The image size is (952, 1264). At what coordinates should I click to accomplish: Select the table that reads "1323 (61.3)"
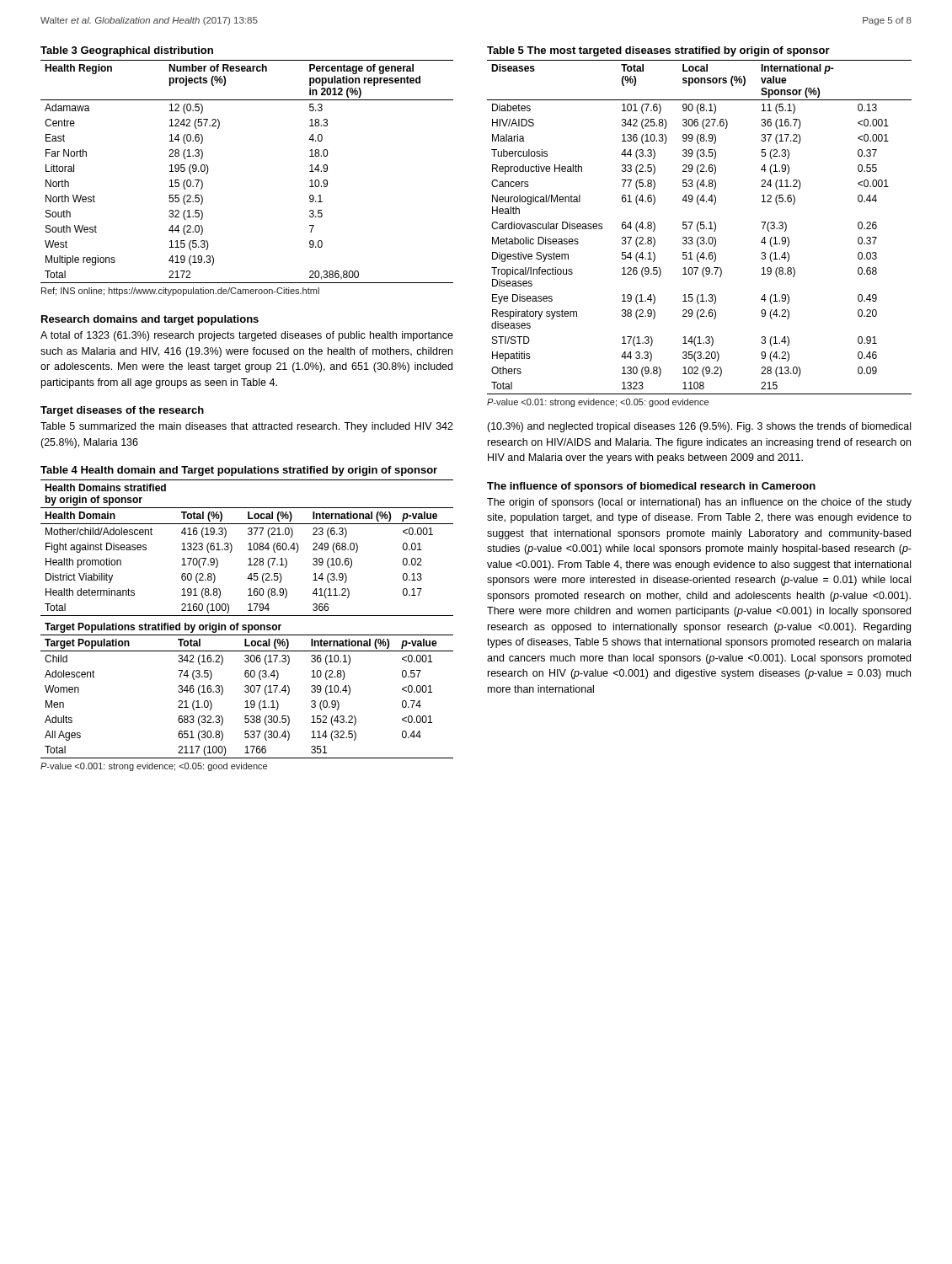(x=247, y=611)
